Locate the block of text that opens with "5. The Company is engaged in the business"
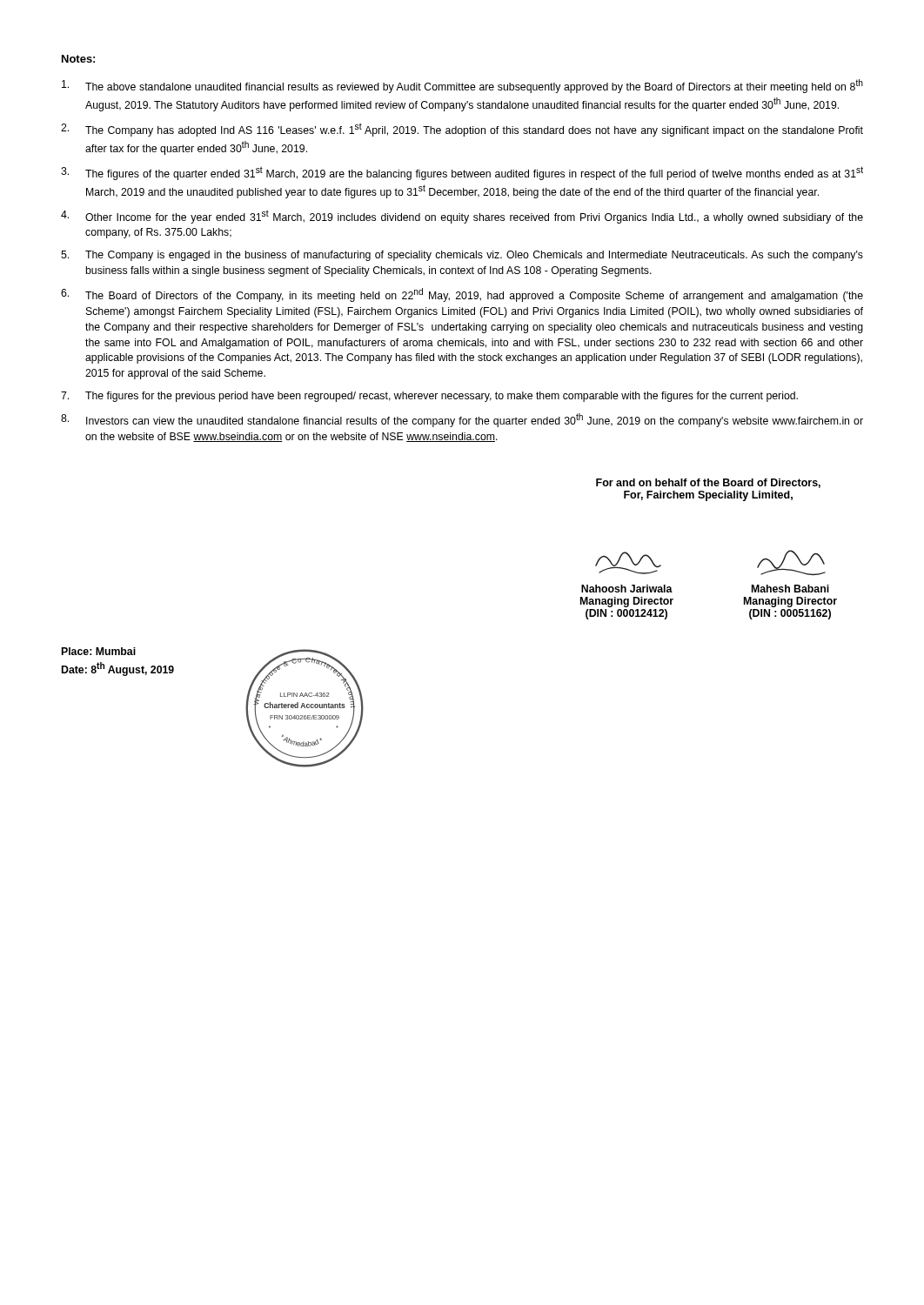Screen dimensions: 1305x924 coord(462,264)
